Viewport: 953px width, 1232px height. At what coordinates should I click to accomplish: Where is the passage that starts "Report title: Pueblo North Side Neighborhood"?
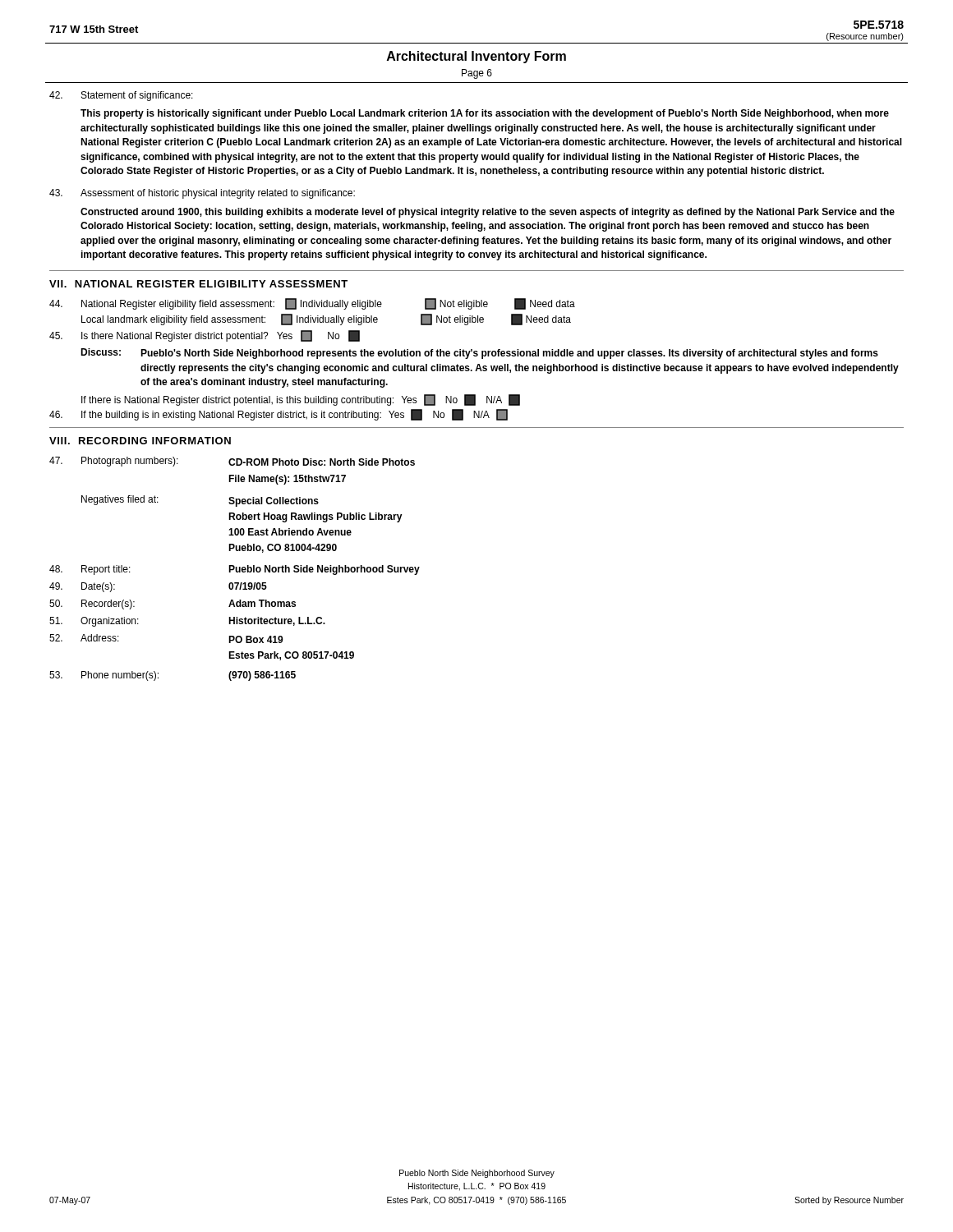[x=235, y=570]
